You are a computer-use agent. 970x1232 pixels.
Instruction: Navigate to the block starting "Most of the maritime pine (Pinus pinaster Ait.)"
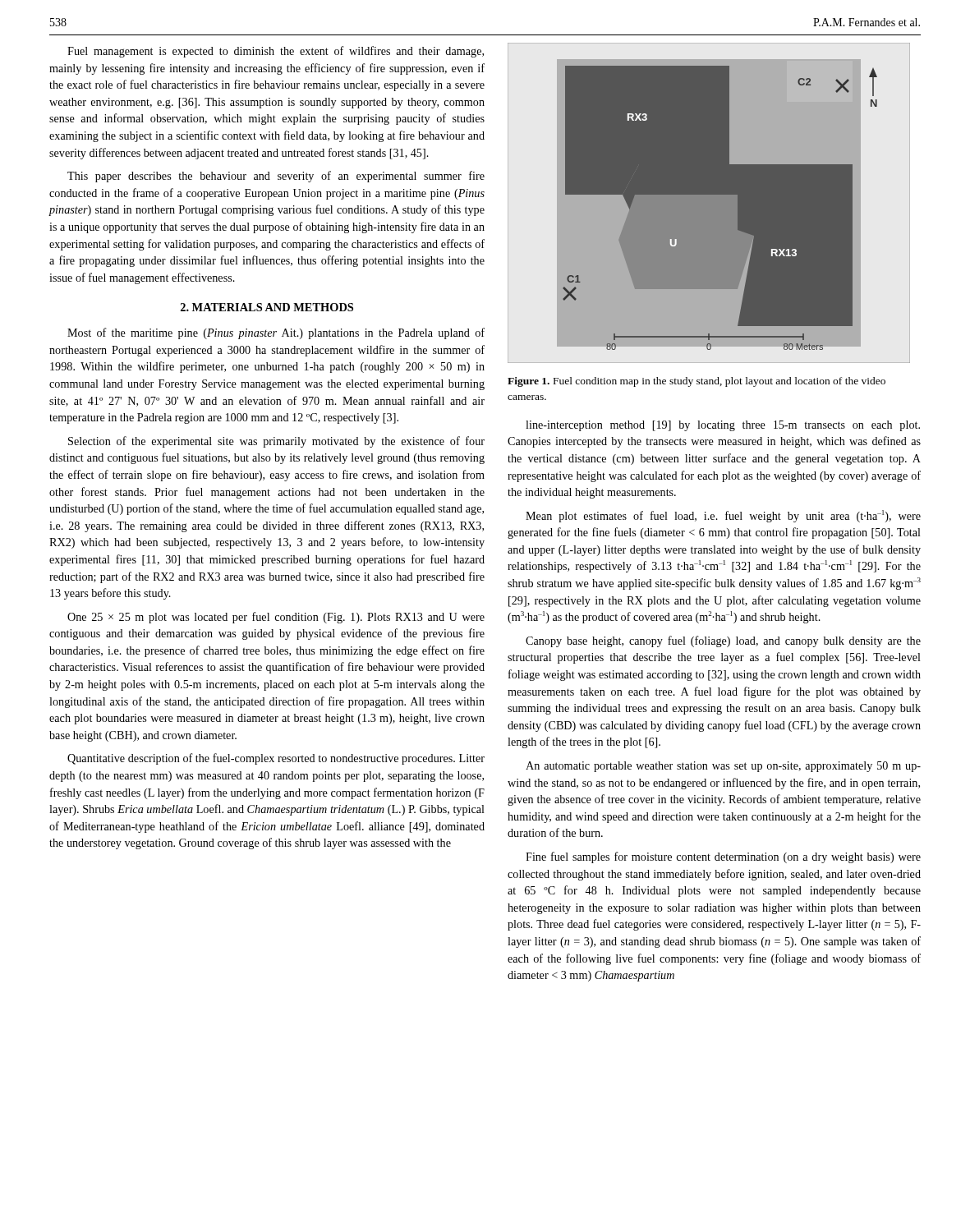tap(267, 375)
